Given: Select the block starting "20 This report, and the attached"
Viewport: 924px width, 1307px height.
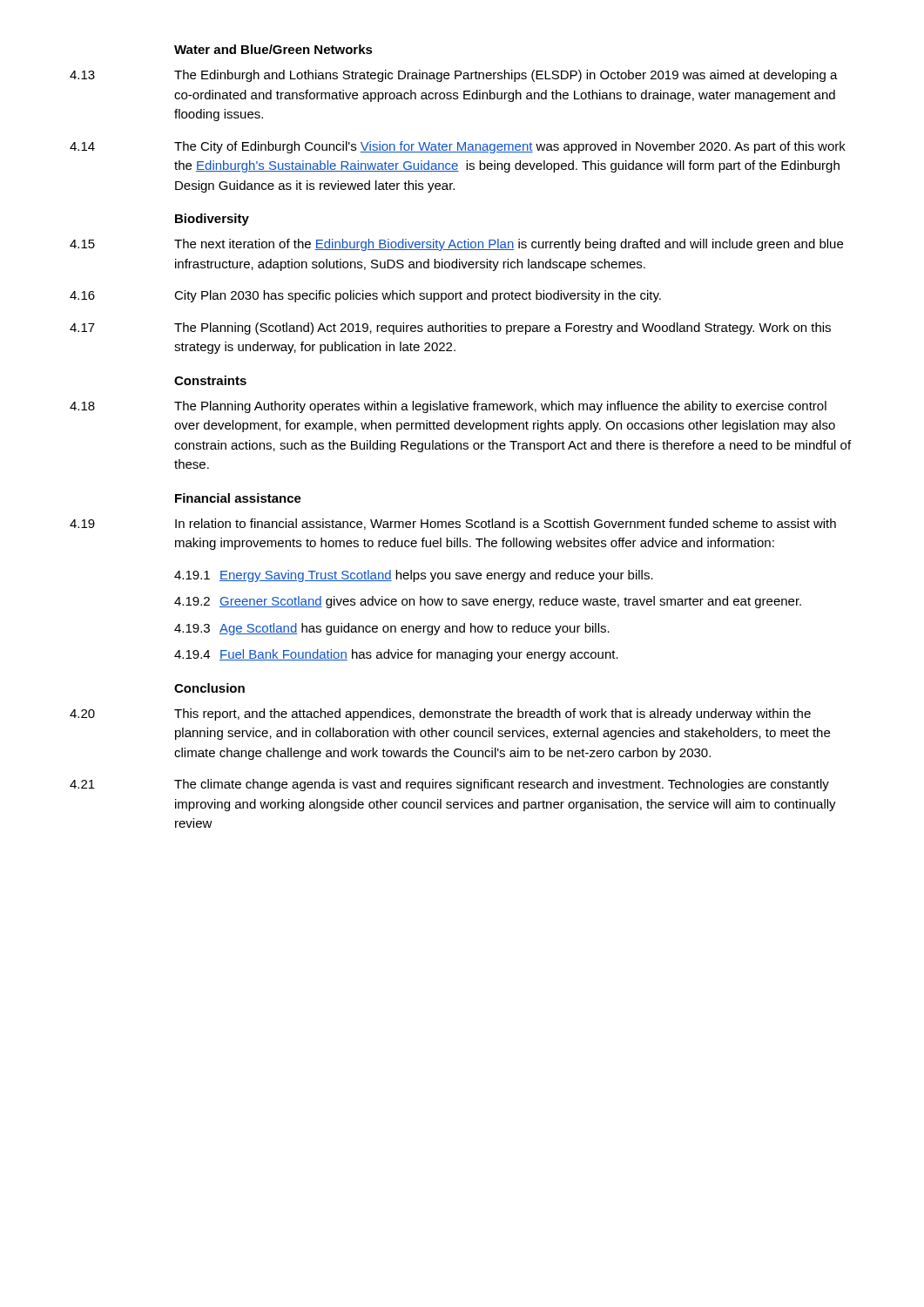Looking at the screenshot, I should [x=462, y=733].
